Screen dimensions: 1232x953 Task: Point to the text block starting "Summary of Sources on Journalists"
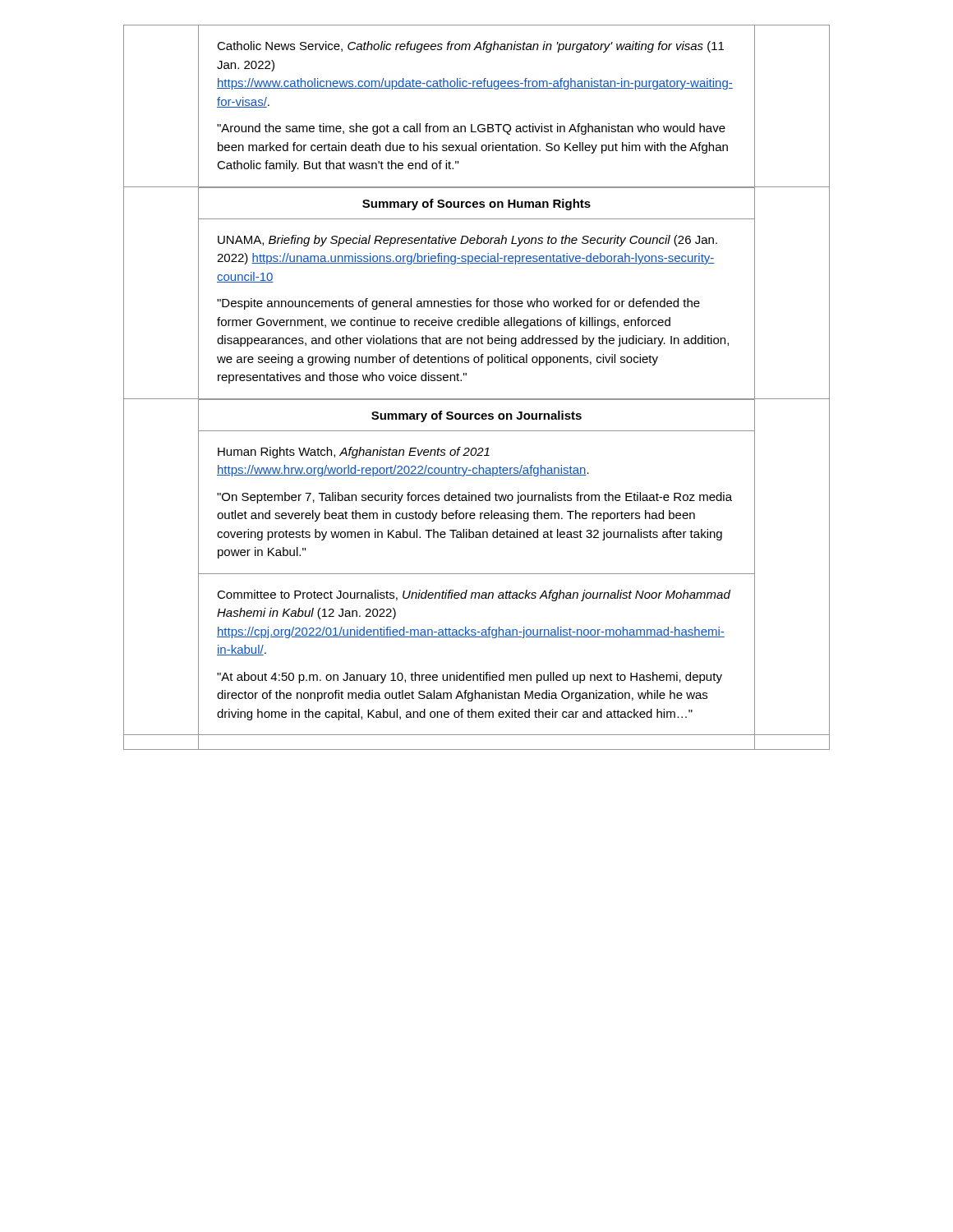(476, 415)
